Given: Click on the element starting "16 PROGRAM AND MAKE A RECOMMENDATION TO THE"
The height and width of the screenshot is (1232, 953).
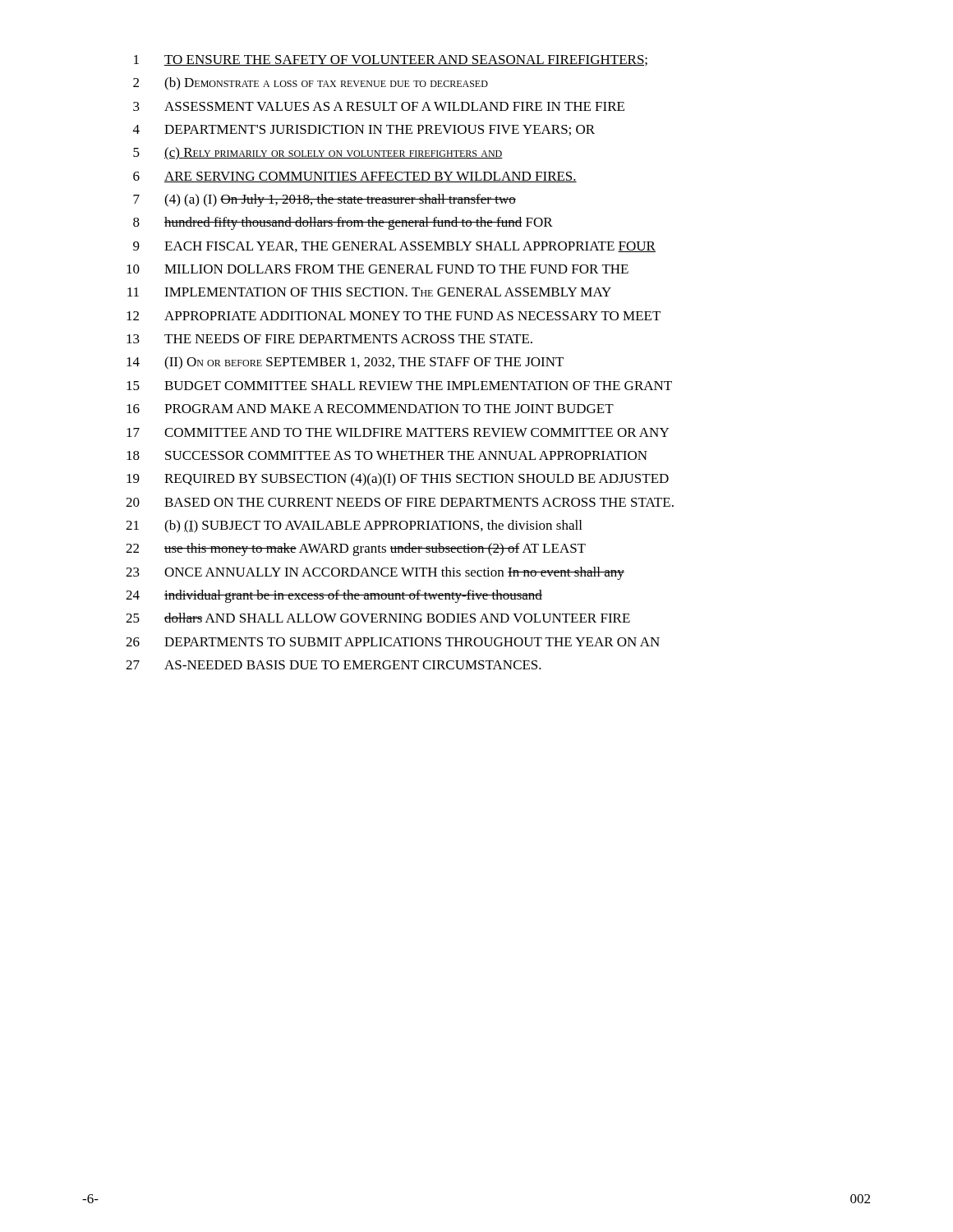Looking at the screenshot, I should pos(489,409).
